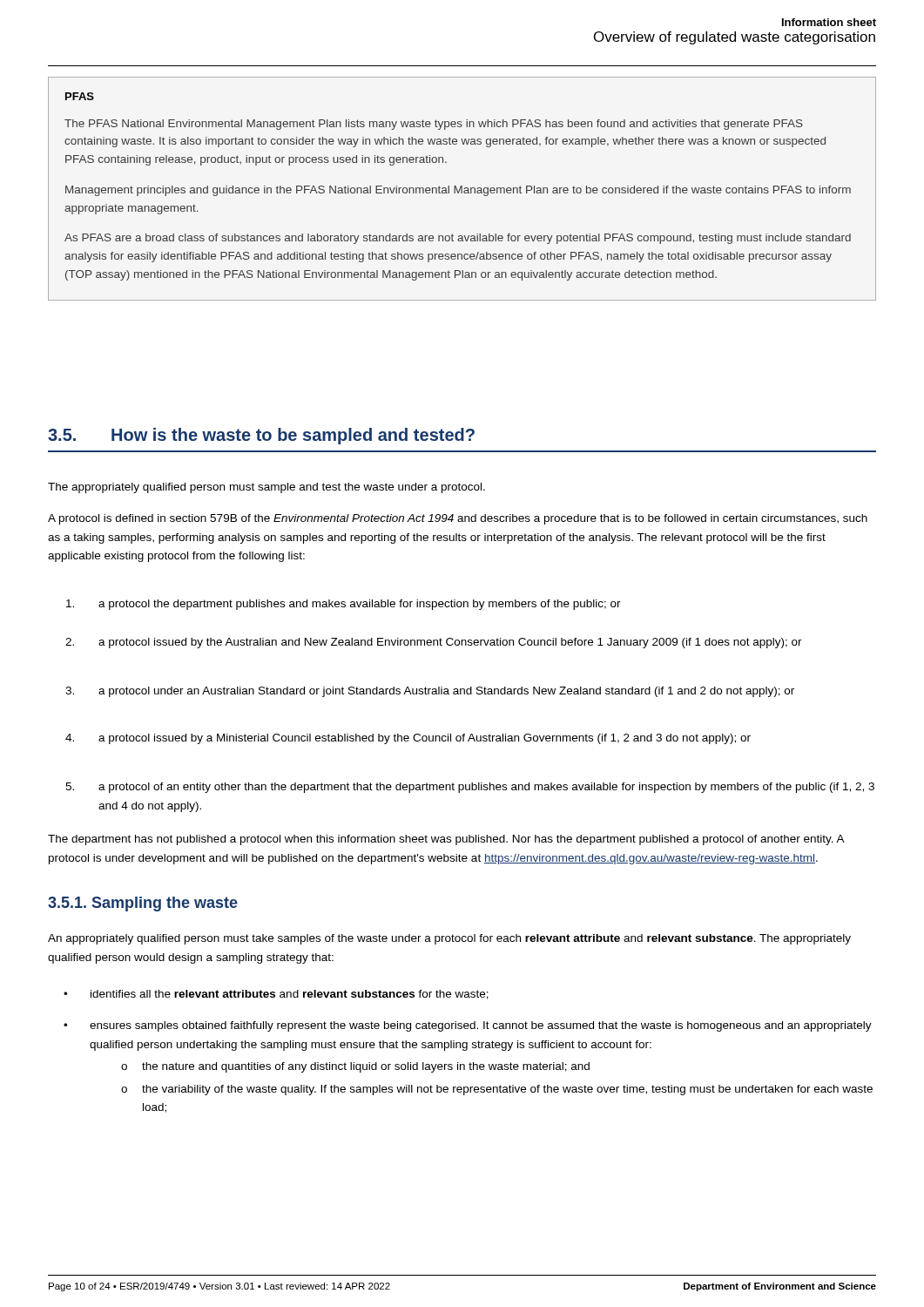Locate the section header with the text "3.5.How is the waste to be sampled and"

click(462, 439)
